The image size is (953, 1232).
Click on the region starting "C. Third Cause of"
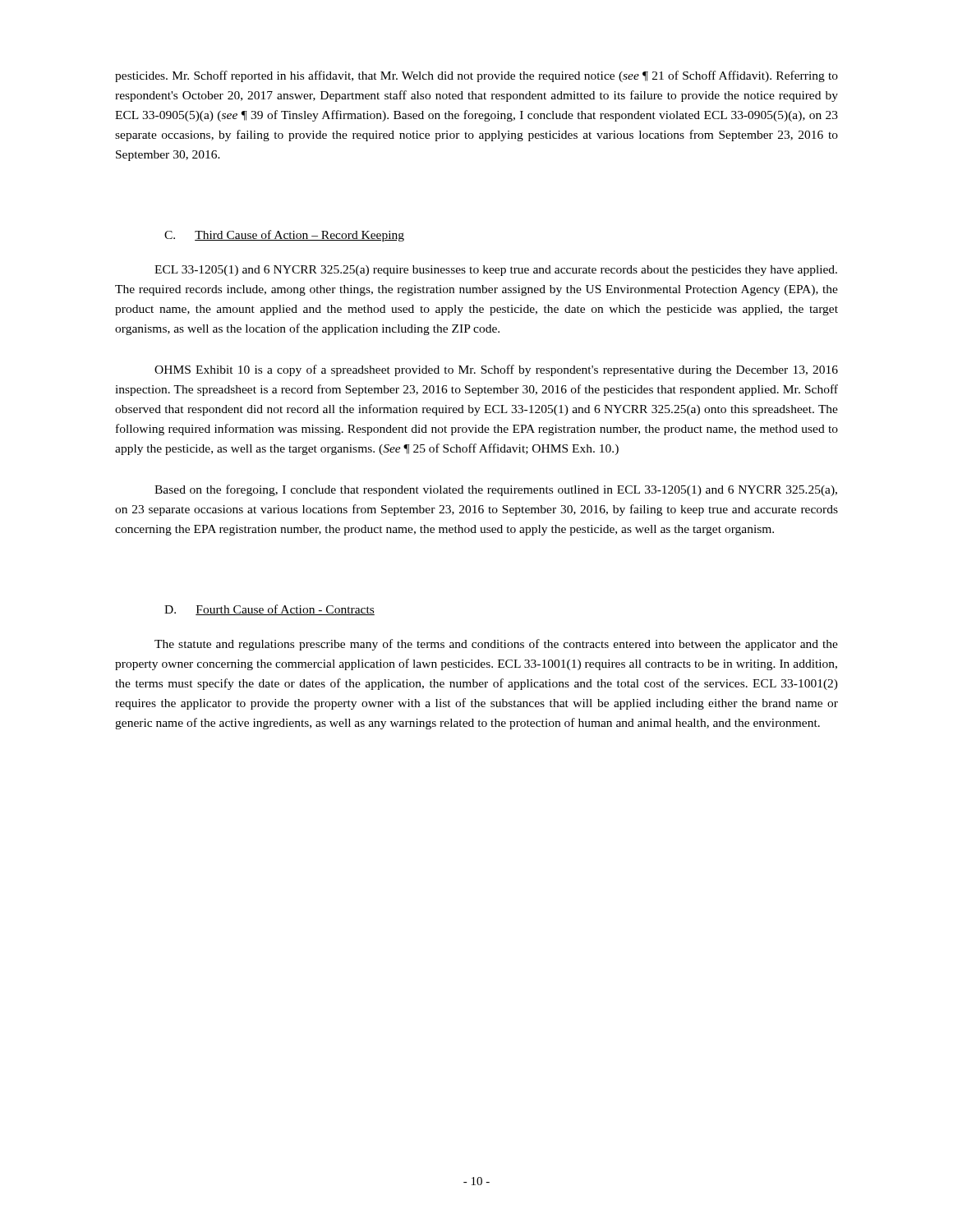[x=284, y=235]
